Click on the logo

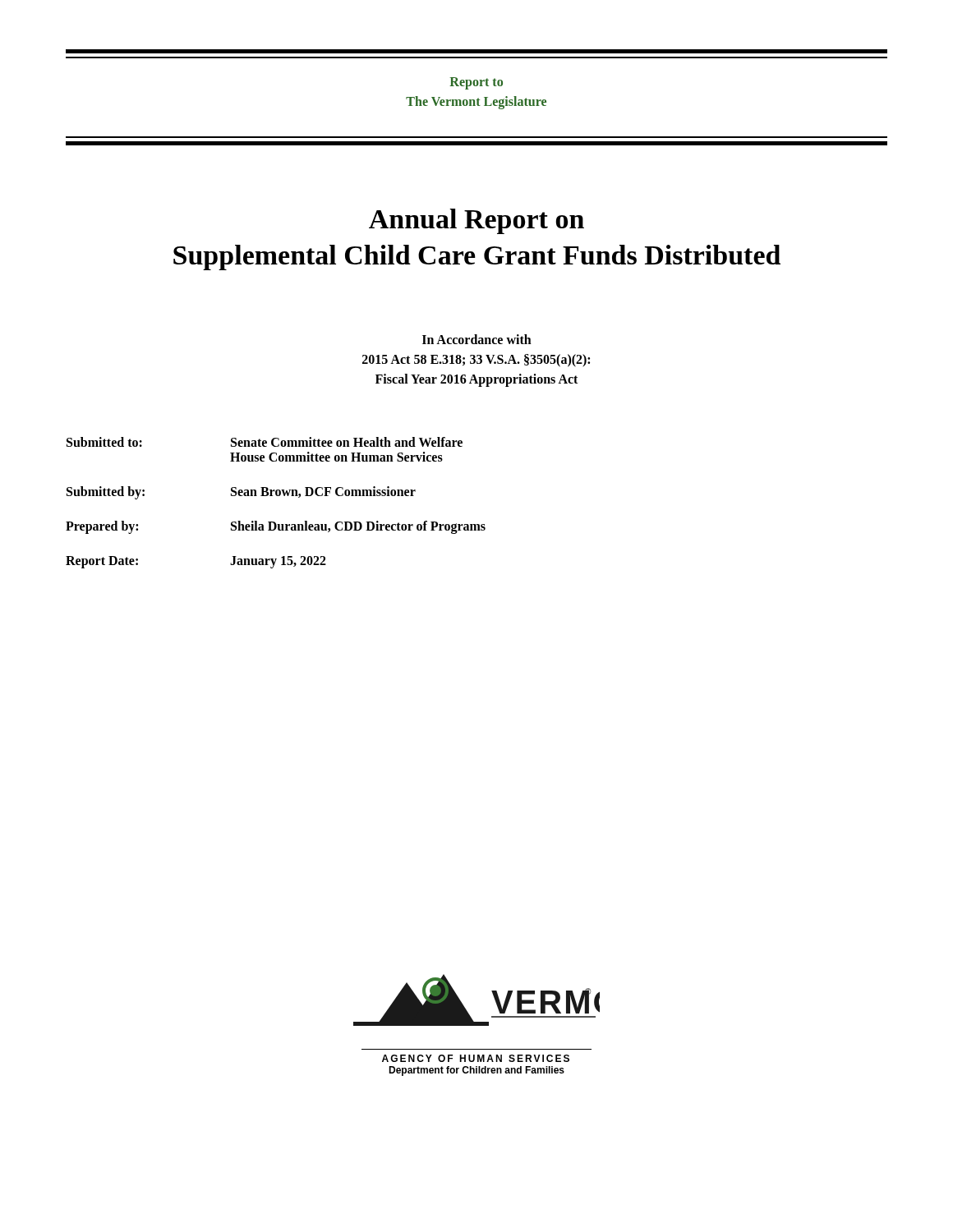tap(476, 1021)
